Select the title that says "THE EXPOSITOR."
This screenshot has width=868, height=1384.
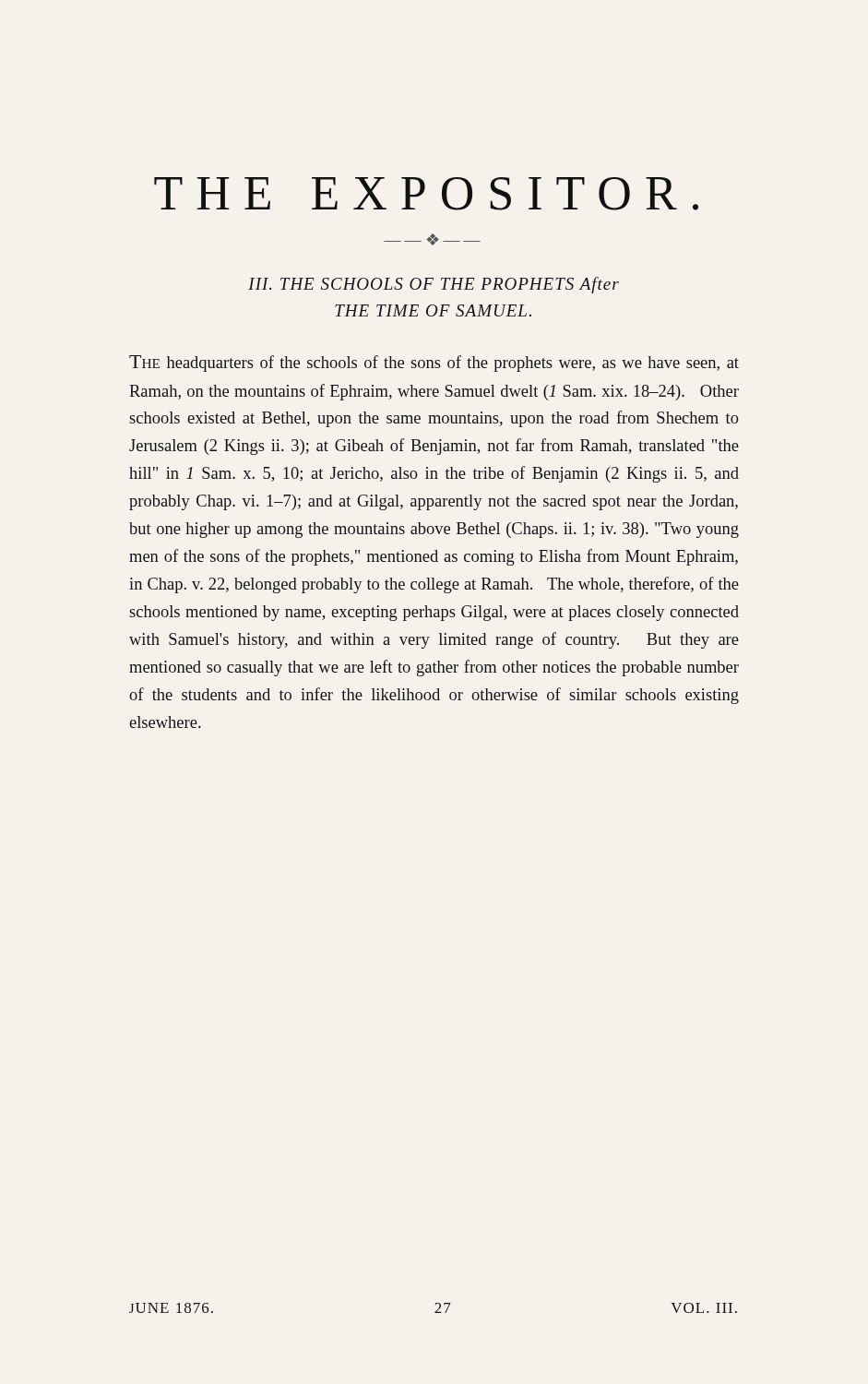click(x=434, y=193)
